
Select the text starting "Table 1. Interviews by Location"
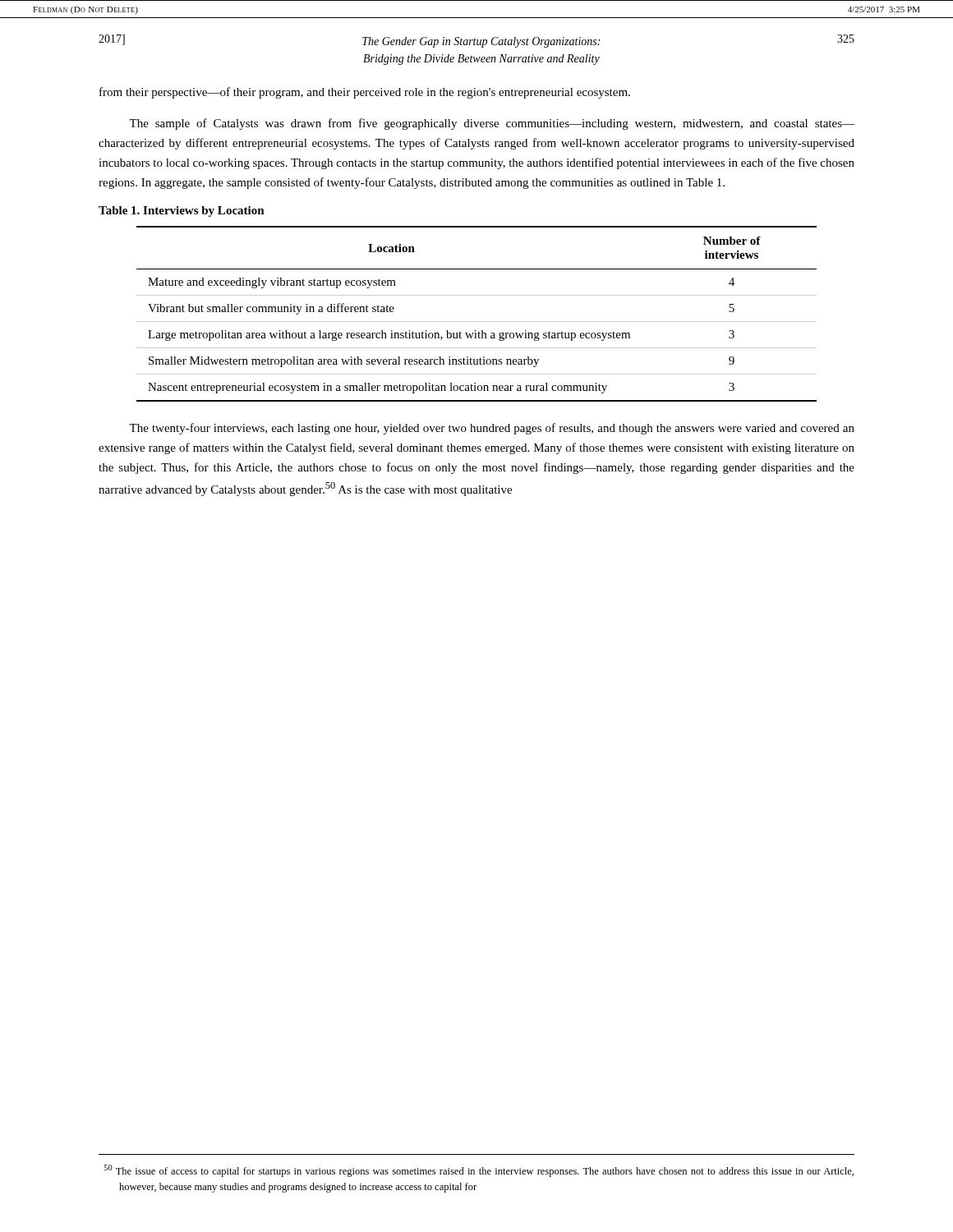point(181,210)
